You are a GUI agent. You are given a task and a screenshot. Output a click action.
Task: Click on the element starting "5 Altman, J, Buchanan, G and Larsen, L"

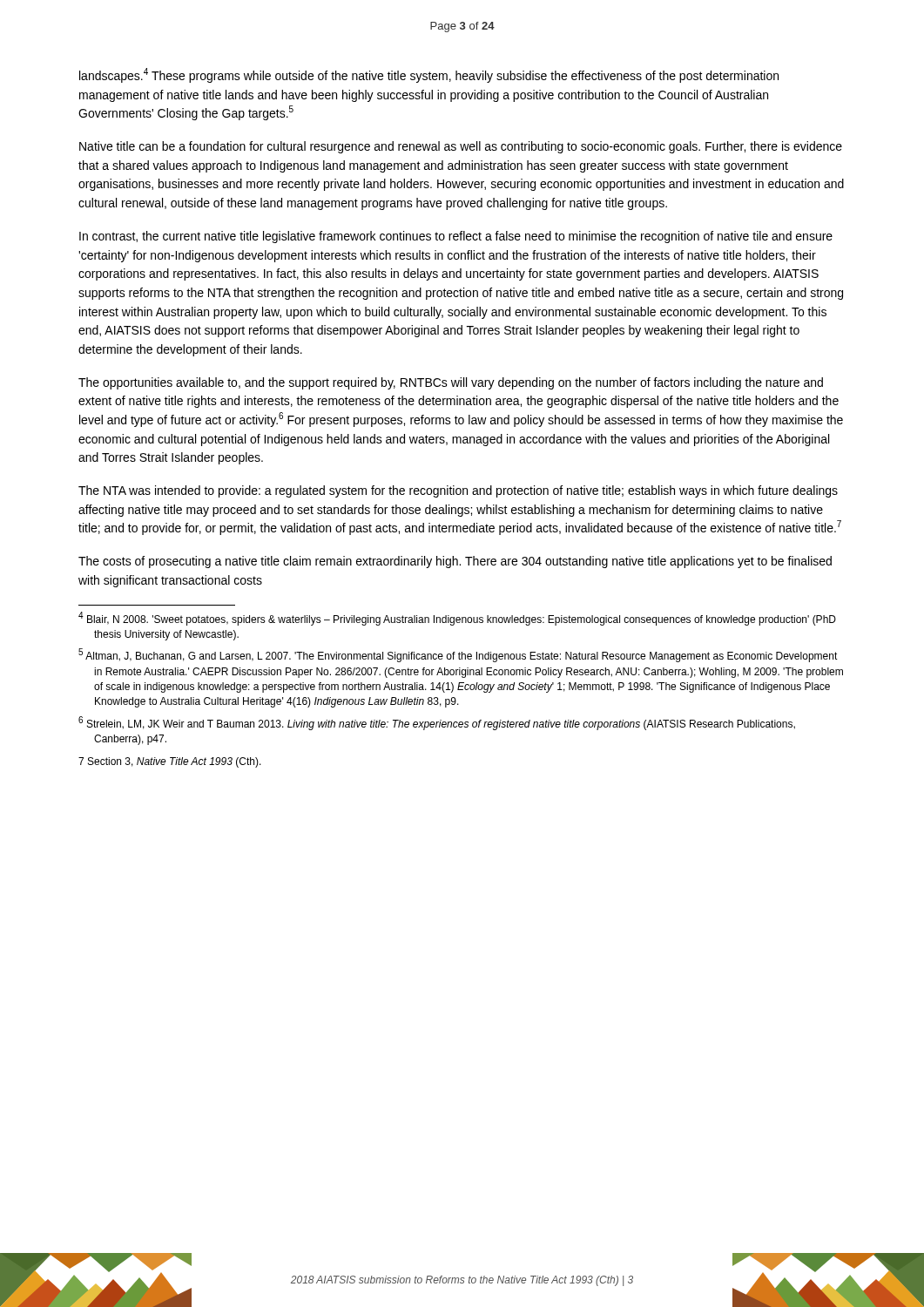(461, 679)
